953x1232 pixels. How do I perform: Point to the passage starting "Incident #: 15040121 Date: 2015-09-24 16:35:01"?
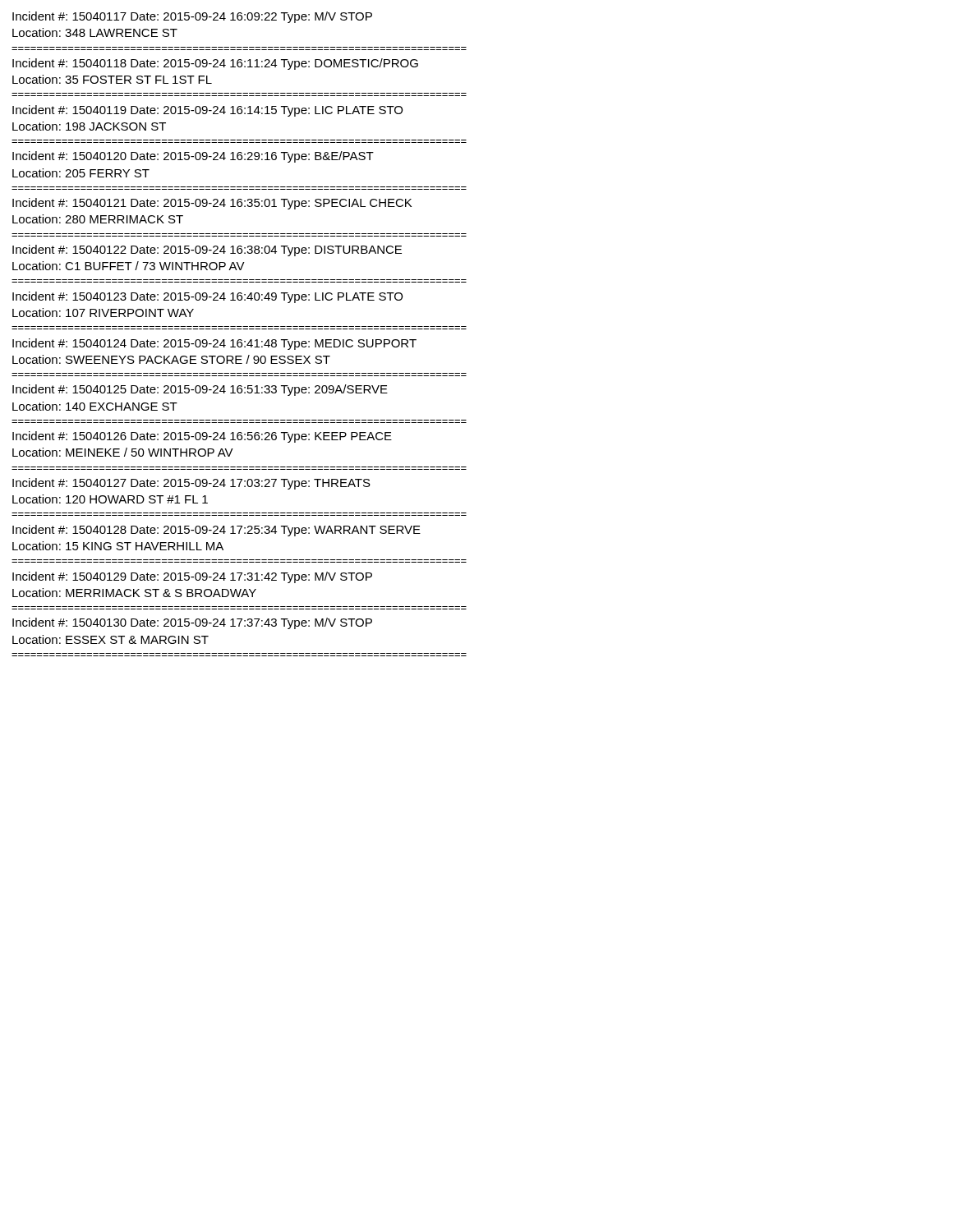212,204
